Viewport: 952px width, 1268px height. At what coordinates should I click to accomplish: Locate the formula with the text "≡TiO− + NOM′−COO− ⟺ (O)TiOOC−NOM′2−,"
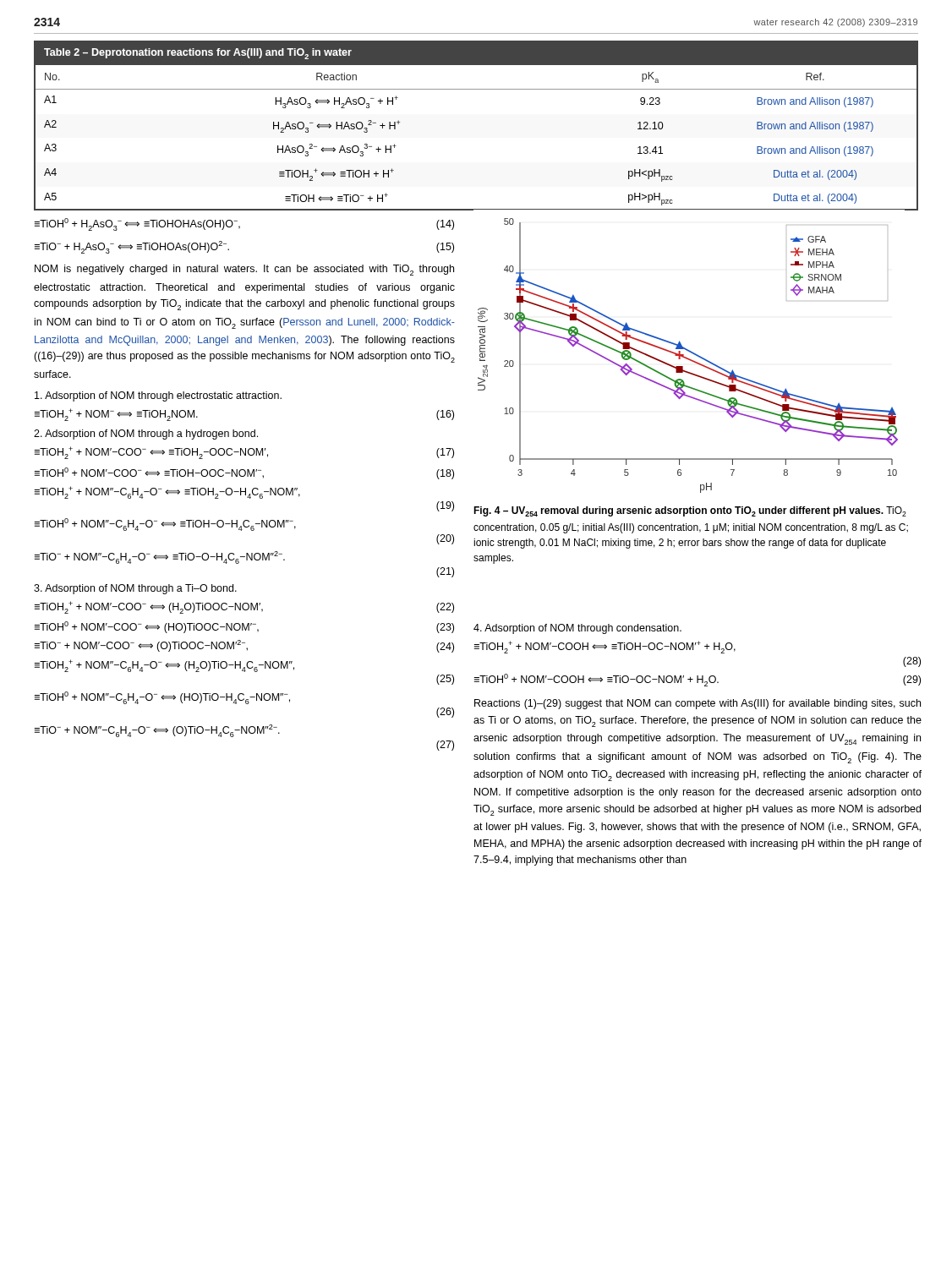point(244,645)
